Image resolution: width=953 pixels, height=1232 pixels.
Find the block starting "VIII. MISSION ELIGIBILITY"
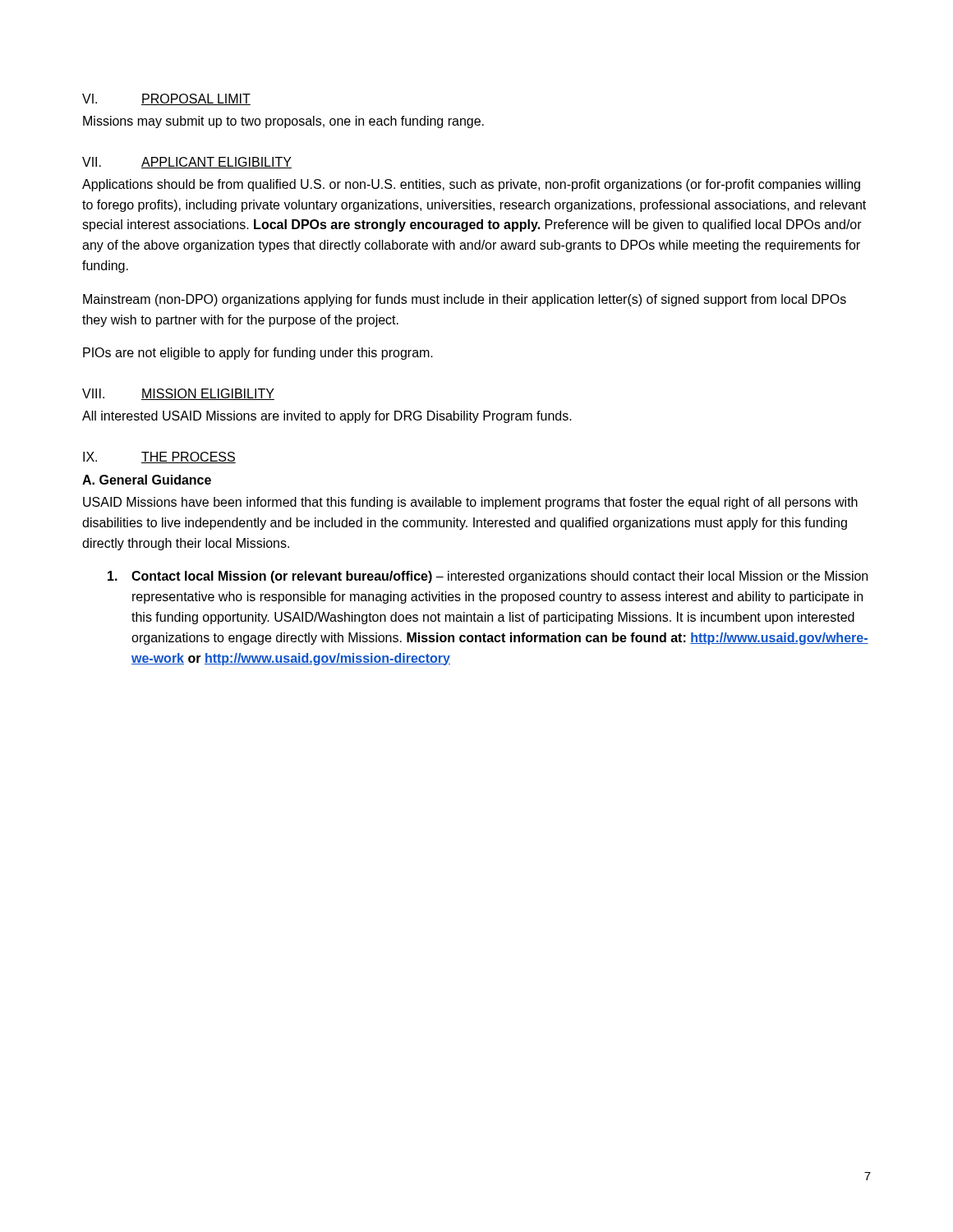coord(178,394)
